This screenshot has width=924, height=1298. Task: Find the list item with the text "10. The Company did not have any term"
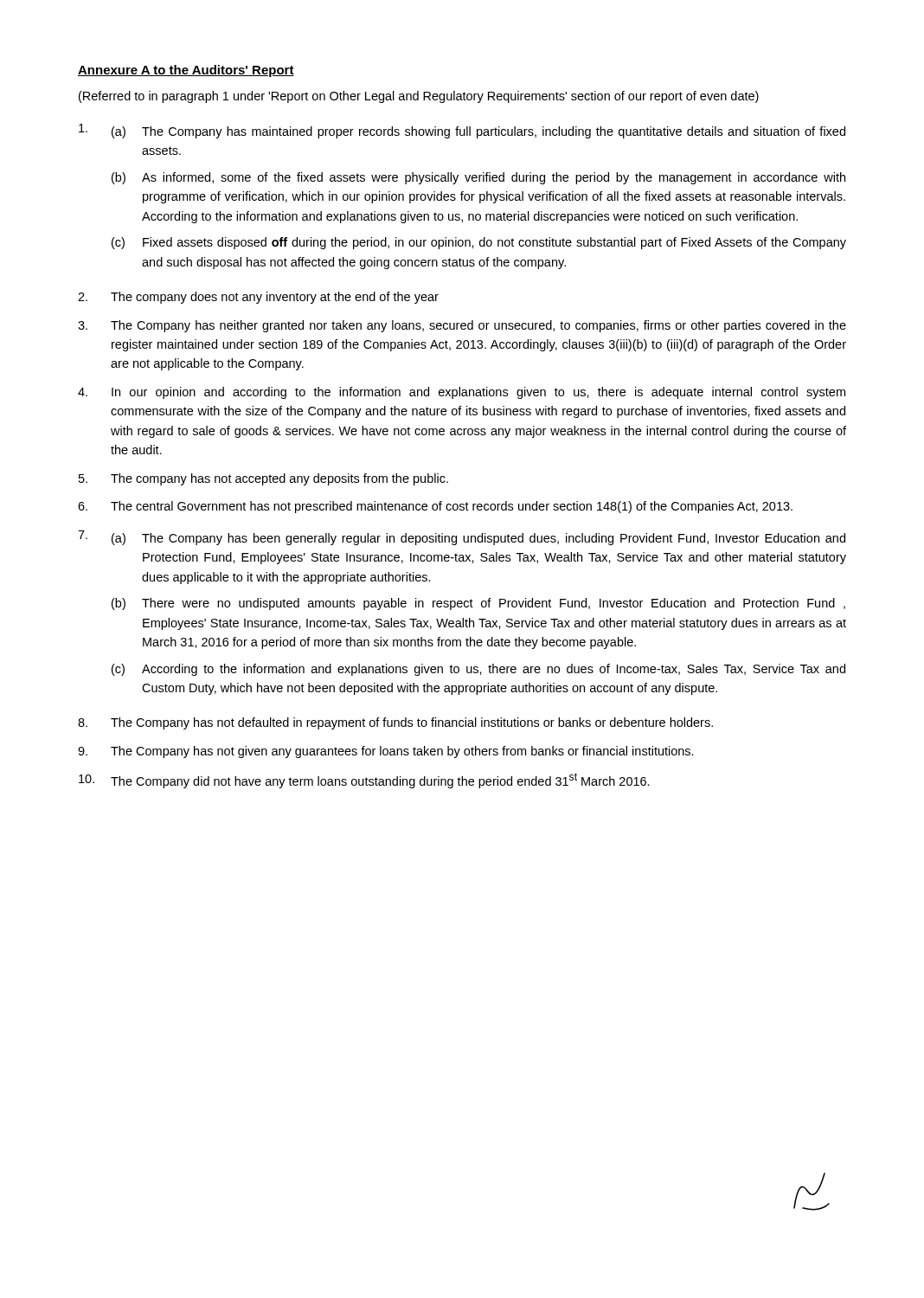click(462, 781)
